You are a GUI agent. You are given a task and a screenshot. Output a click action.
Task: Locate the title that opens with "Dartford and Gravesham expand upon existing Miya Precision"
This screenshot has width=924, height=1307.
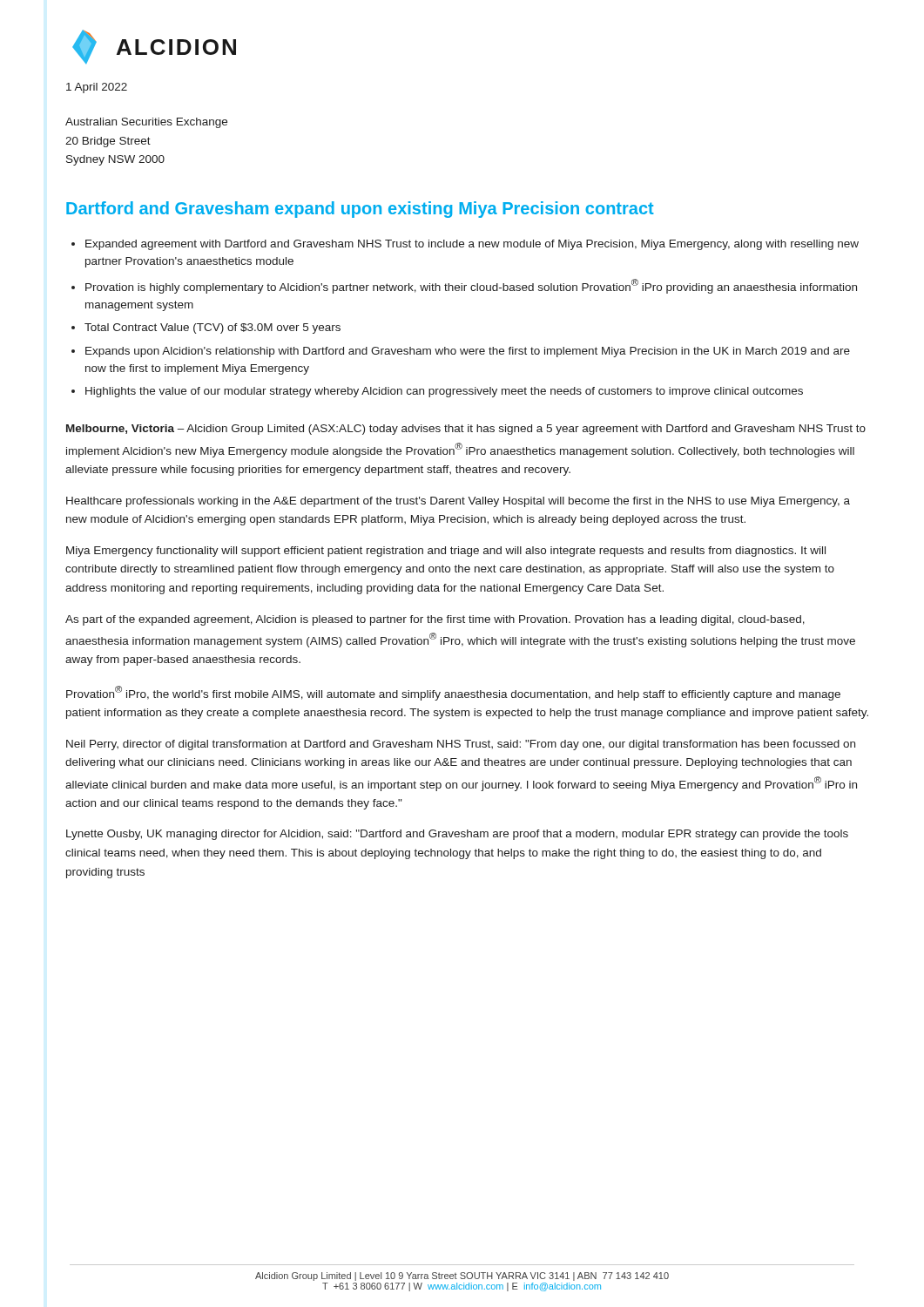[x=360, y=208]
